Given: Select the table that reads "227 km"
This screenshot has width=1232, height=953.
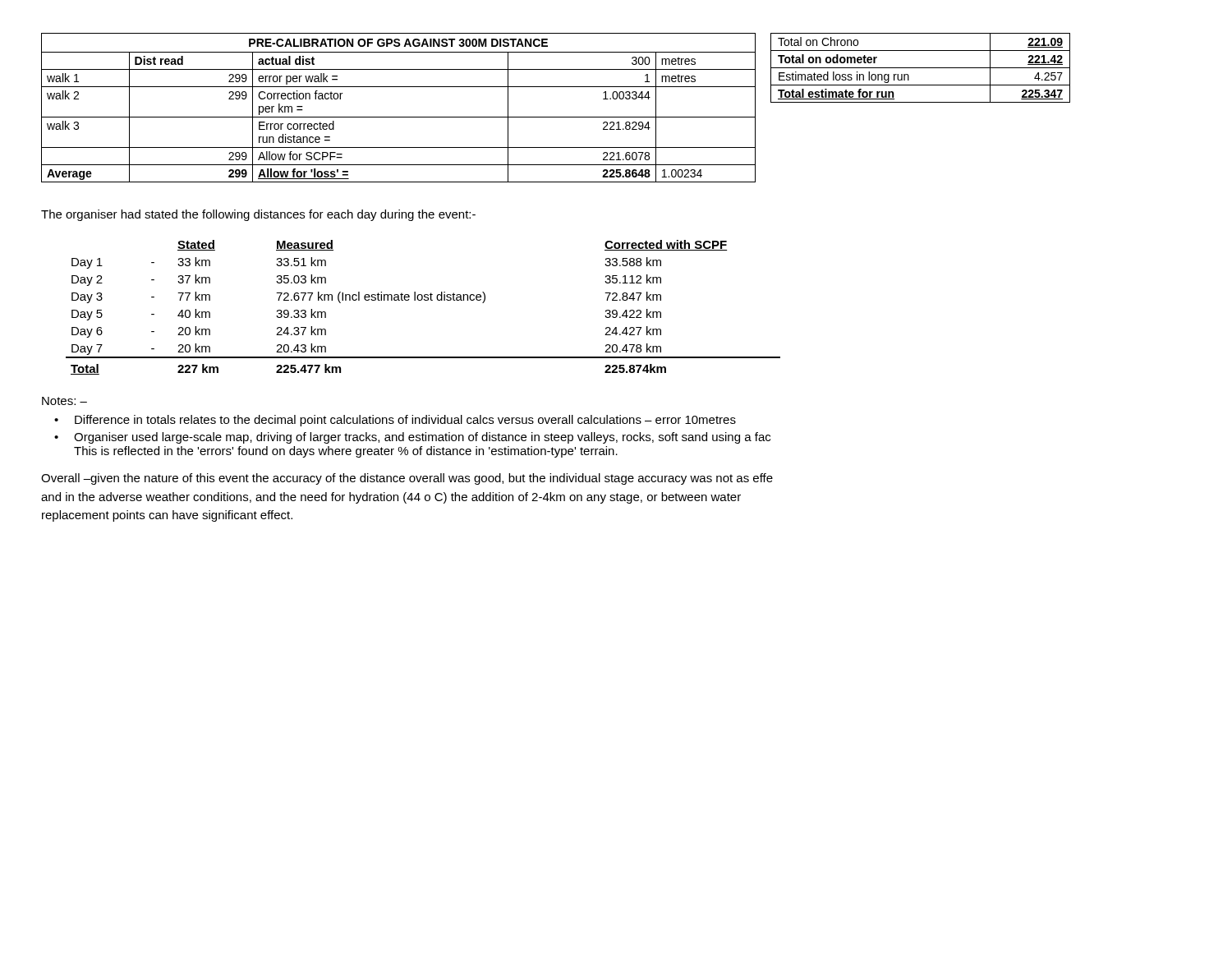Looking at the screenshot, I should (616, 306).
